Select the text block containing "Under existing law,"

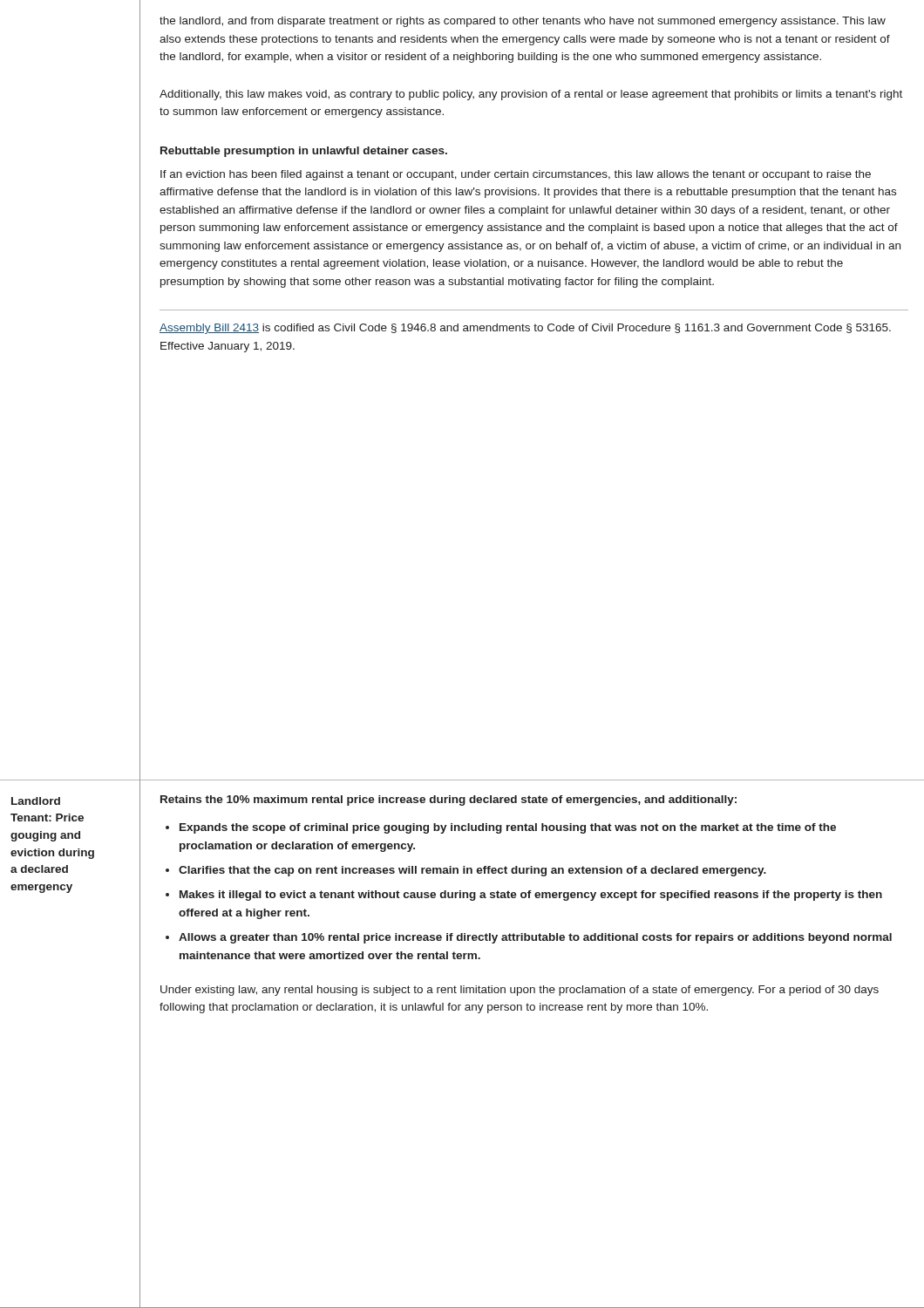click(519, 998)
